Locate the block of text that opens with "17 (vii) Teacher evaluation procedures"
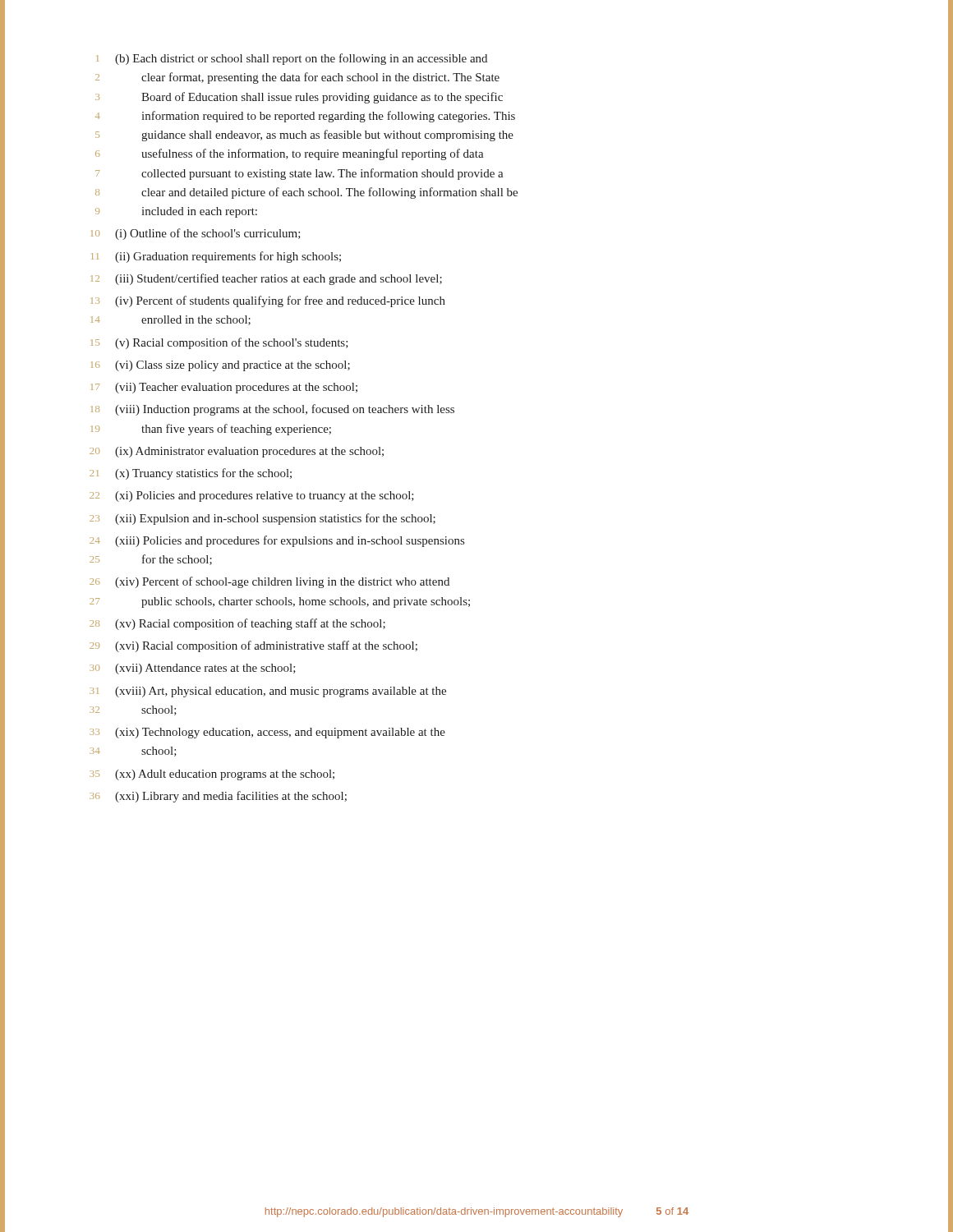 (224, 388)
